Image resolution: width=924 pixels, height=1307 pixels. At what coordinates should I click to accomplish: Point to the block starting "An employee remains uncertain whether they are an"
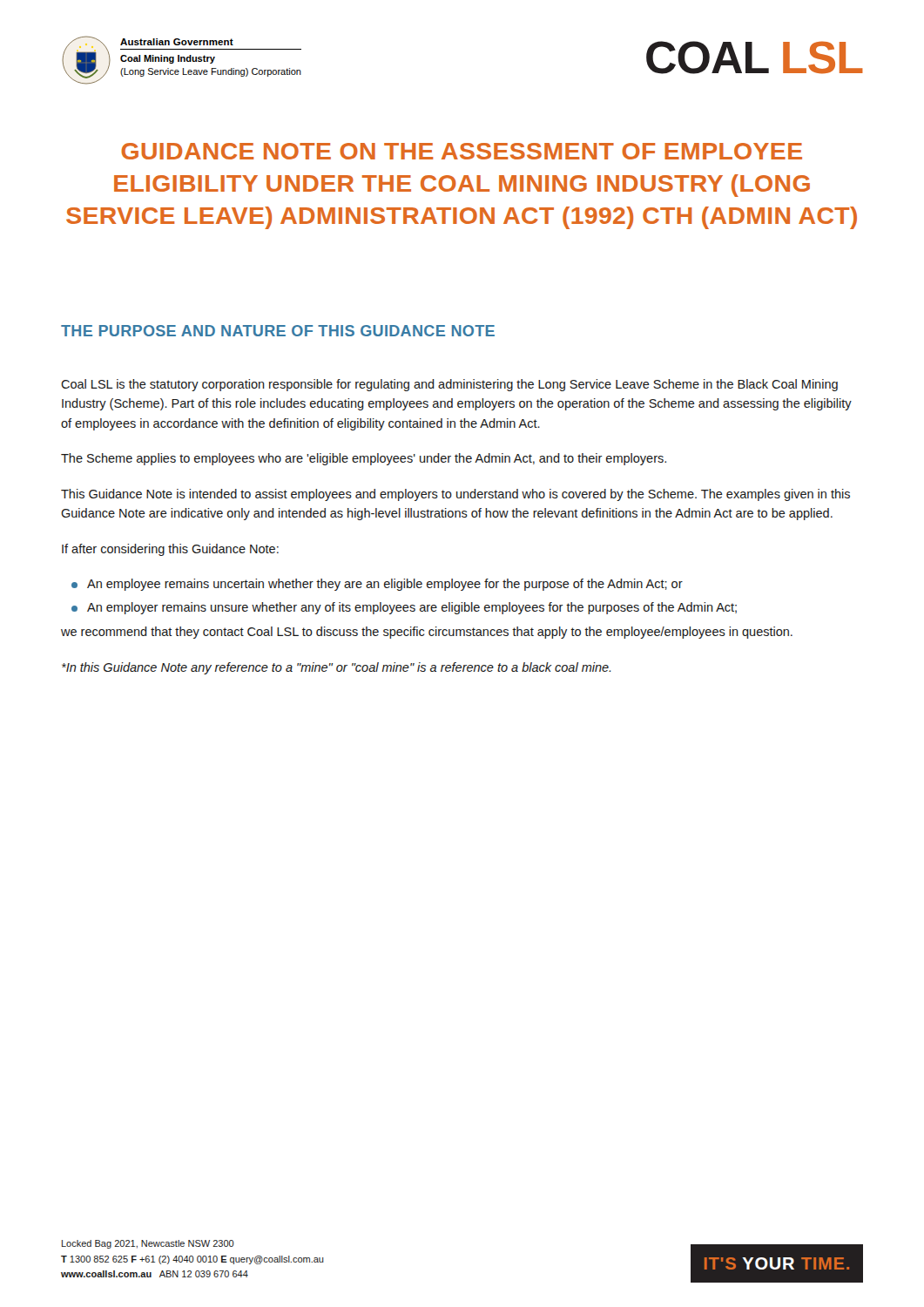pos(385,584)
